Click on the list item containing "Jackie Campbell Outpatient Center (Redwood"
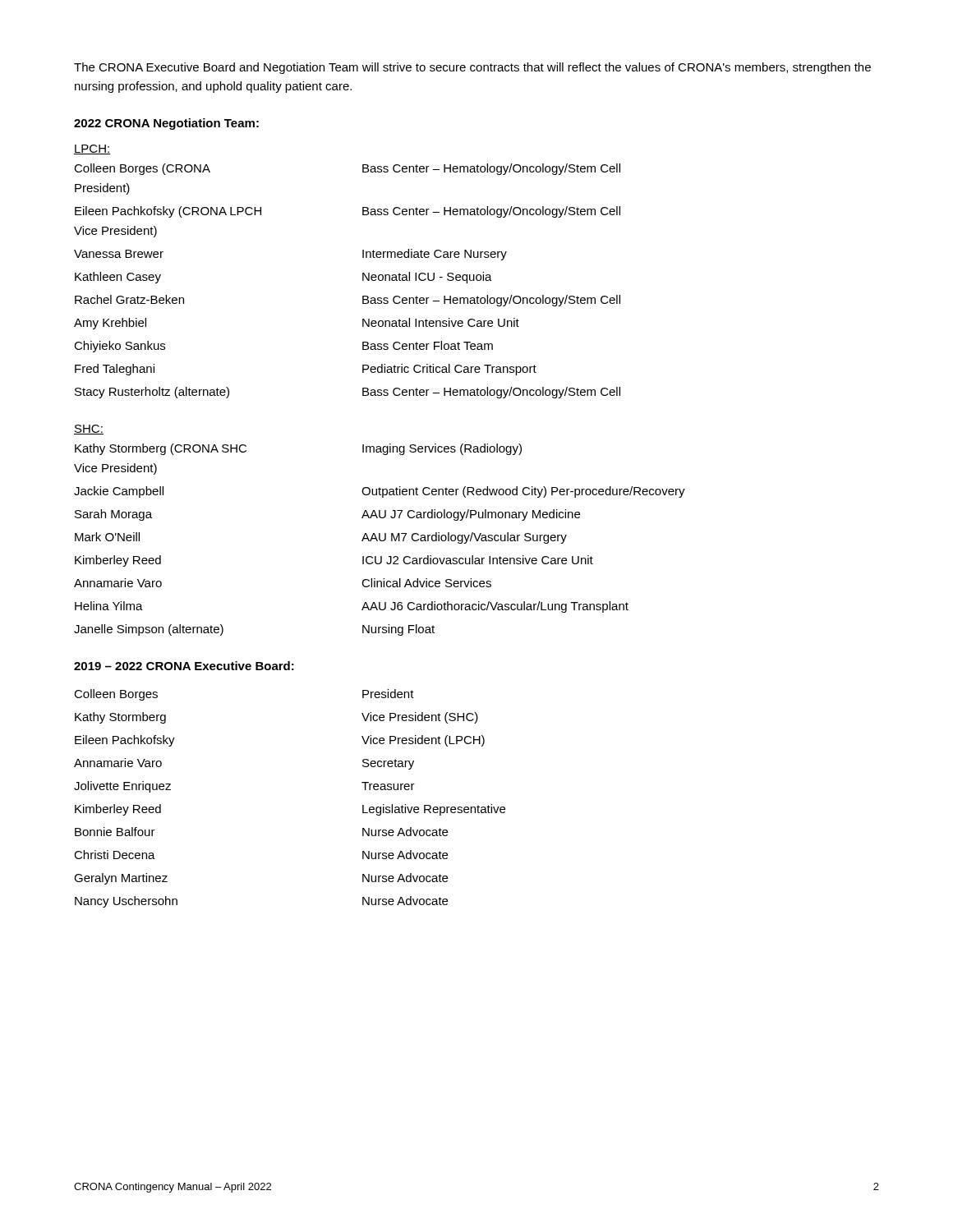The image size is (953, 1232). [476, 491]
